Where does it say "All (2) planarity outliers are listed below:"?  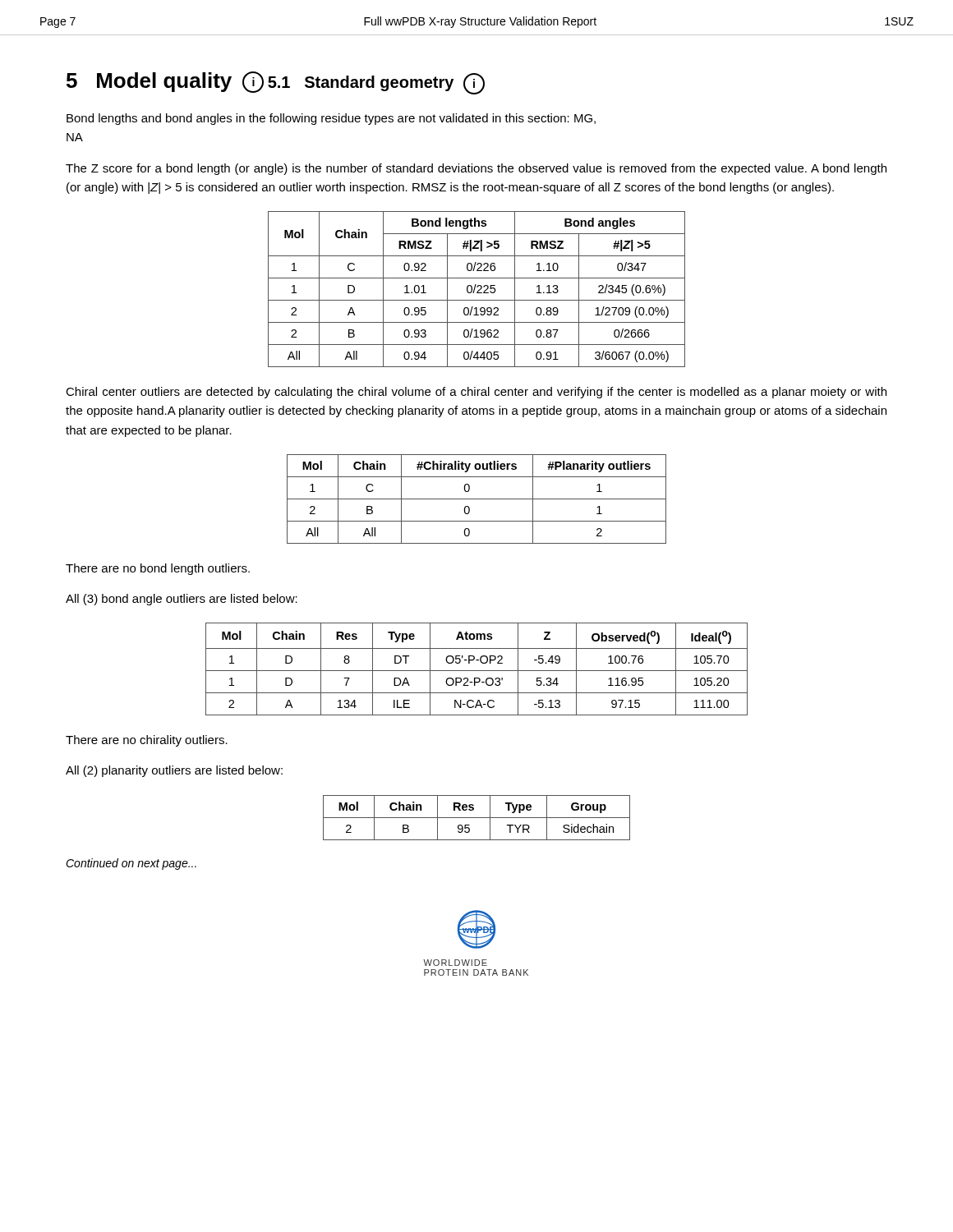(x=174, y=771)
